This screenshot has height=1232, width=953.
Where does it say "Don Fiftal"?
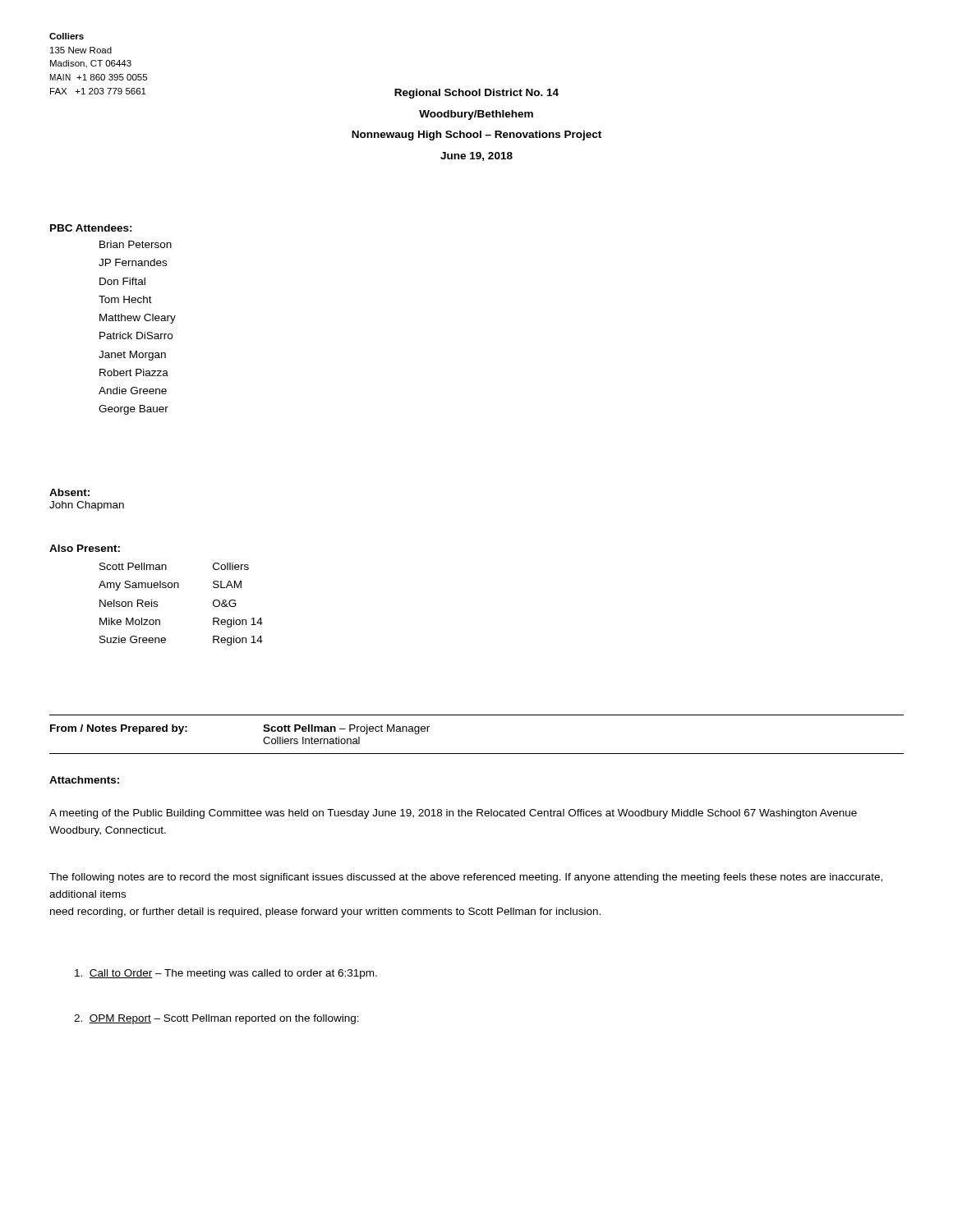[x=122, y=281]
